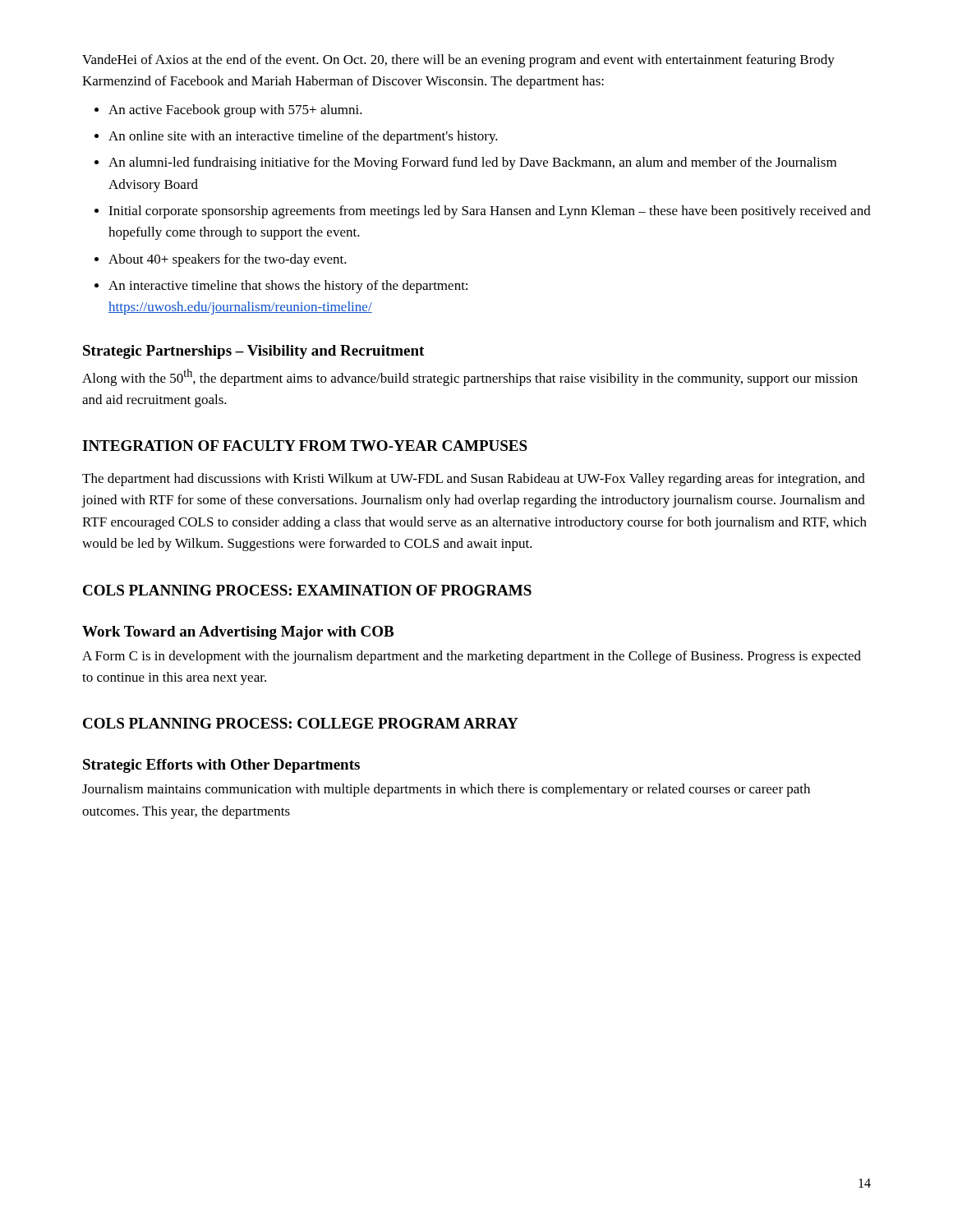Locate the list item containing "Initial corporate sponsorship agreements"
The image size is (953, 1232).
pos(490,222)
